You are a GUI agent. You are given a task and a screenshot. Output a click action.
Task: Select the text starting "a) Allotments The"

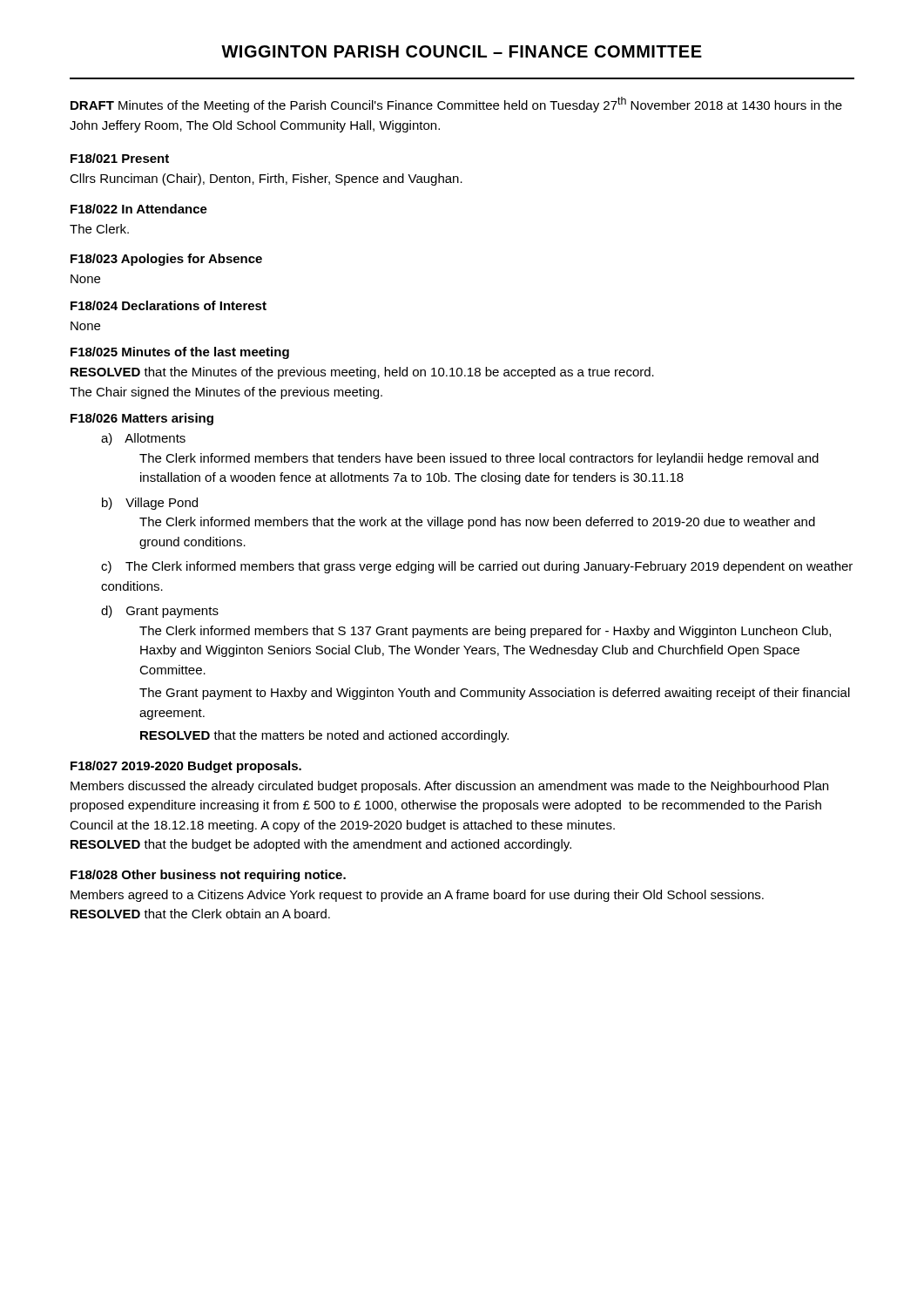pos(478,458)
